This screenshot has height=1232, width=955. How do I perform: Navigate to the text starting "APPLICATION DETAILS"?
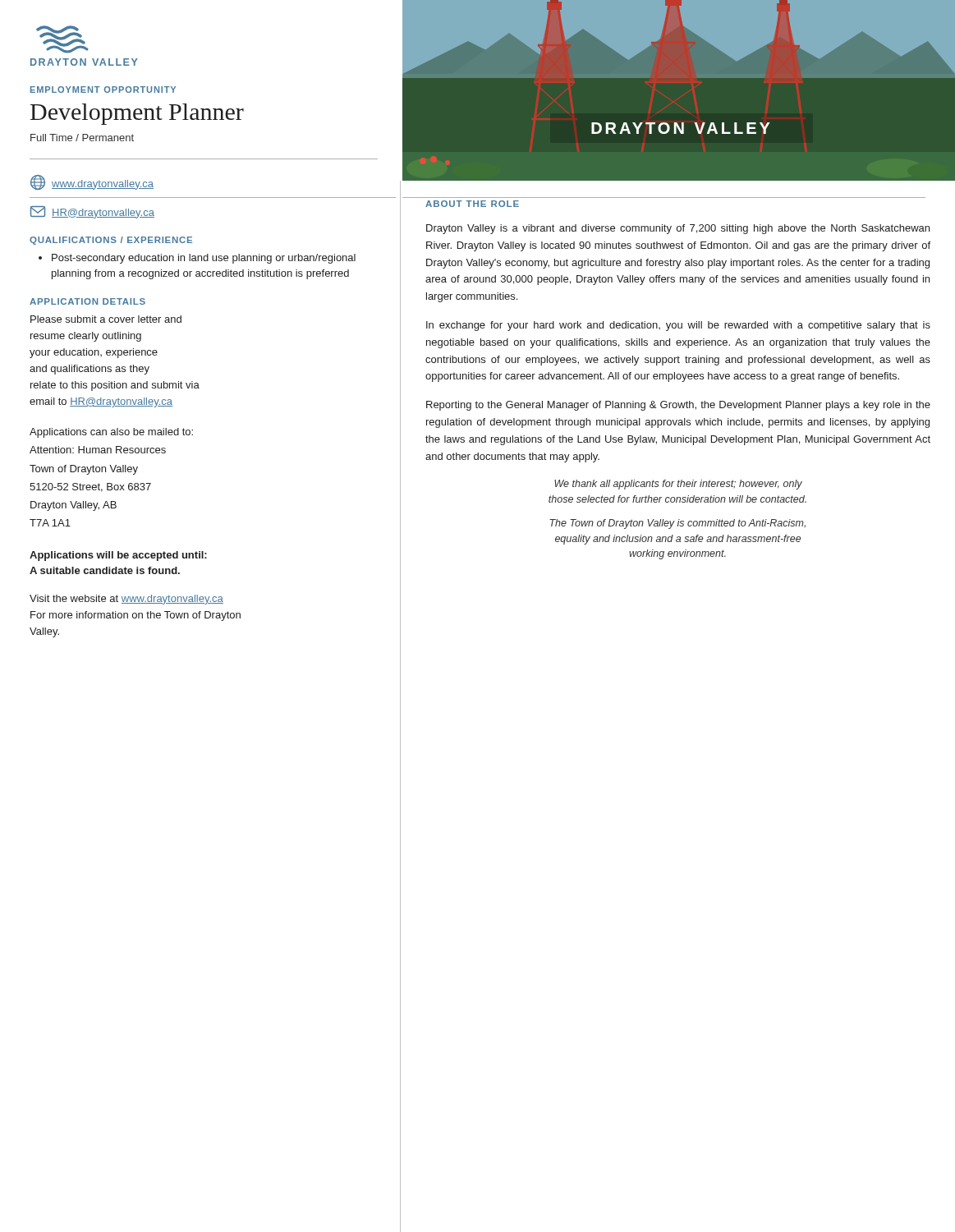click(x=88, y=301)
